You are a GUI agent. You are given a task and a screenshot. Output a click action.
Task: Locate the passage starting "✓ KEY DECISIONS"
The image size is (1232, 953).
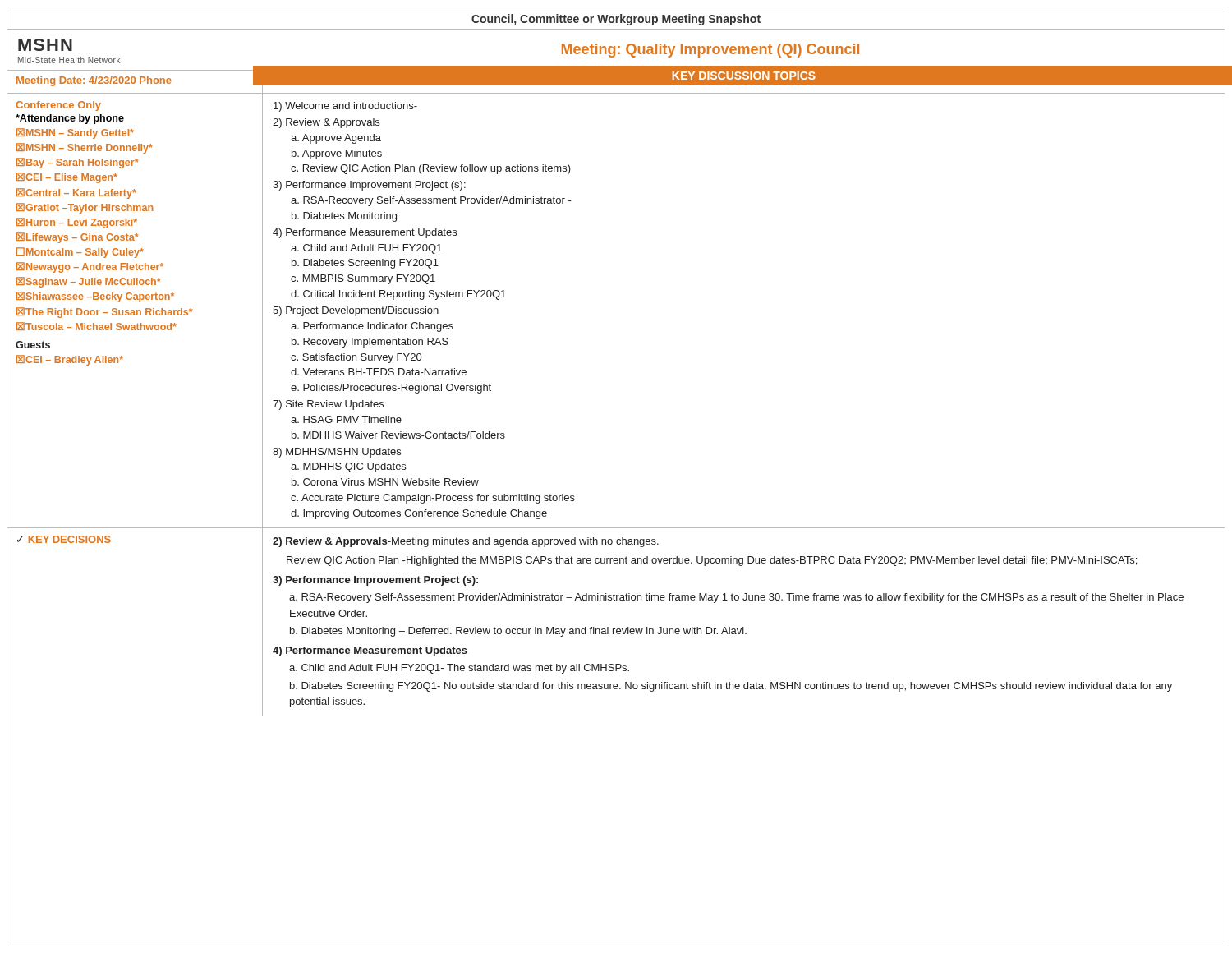(x=63, y=539)
